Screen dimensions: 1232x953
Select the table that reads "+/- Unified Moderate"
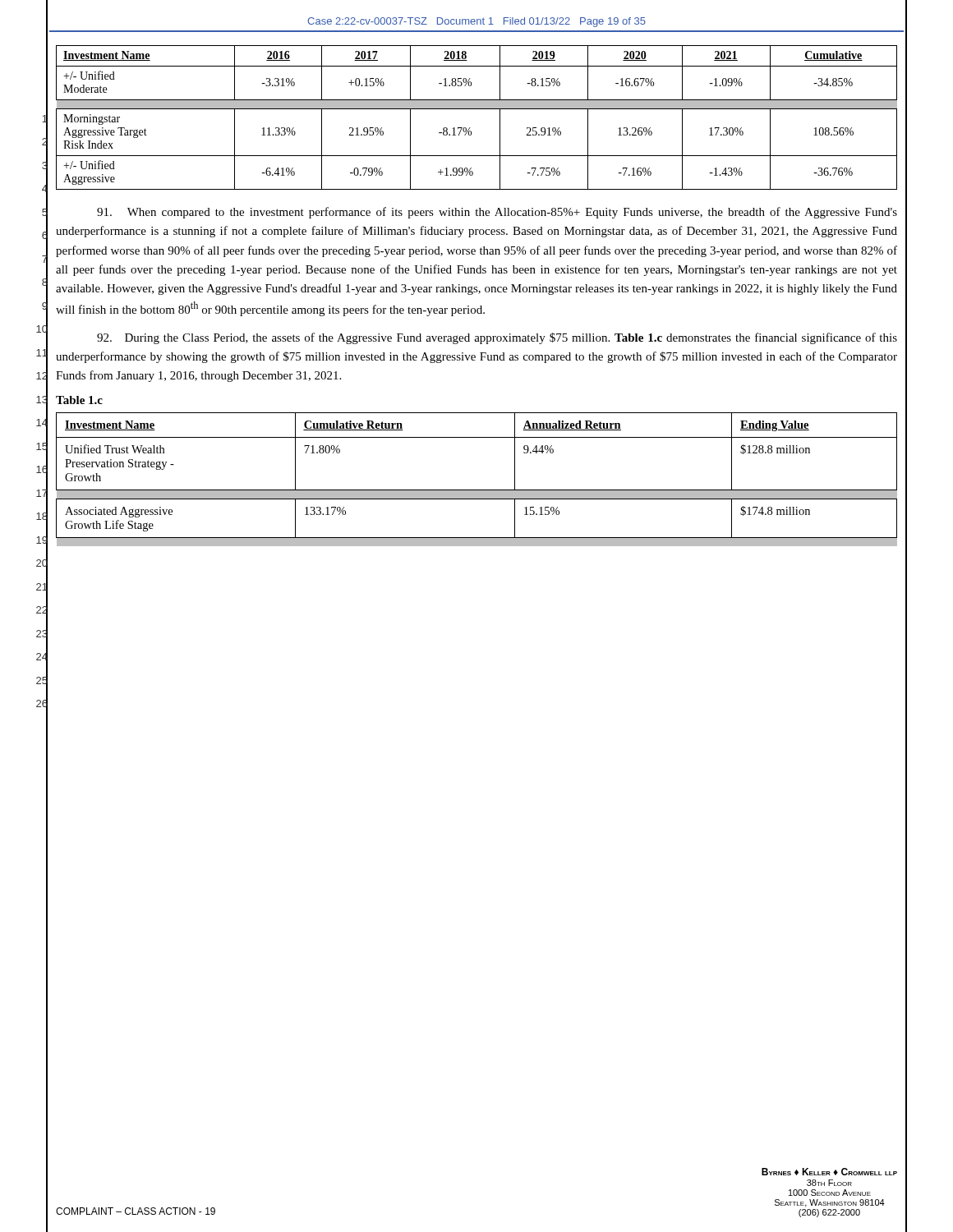pos(476,117)
